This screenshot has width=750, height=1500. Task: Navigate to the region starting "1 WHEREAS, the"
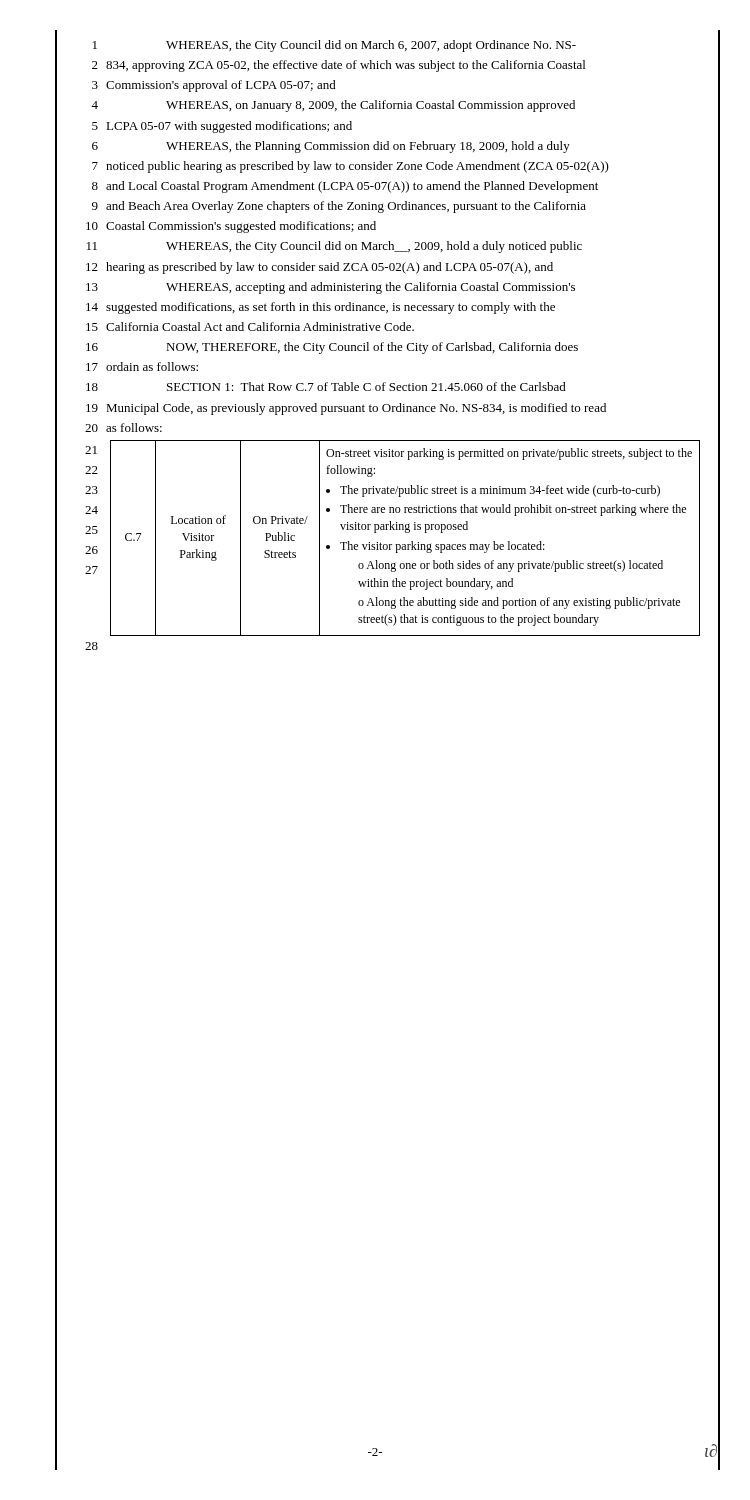[385, 45]
